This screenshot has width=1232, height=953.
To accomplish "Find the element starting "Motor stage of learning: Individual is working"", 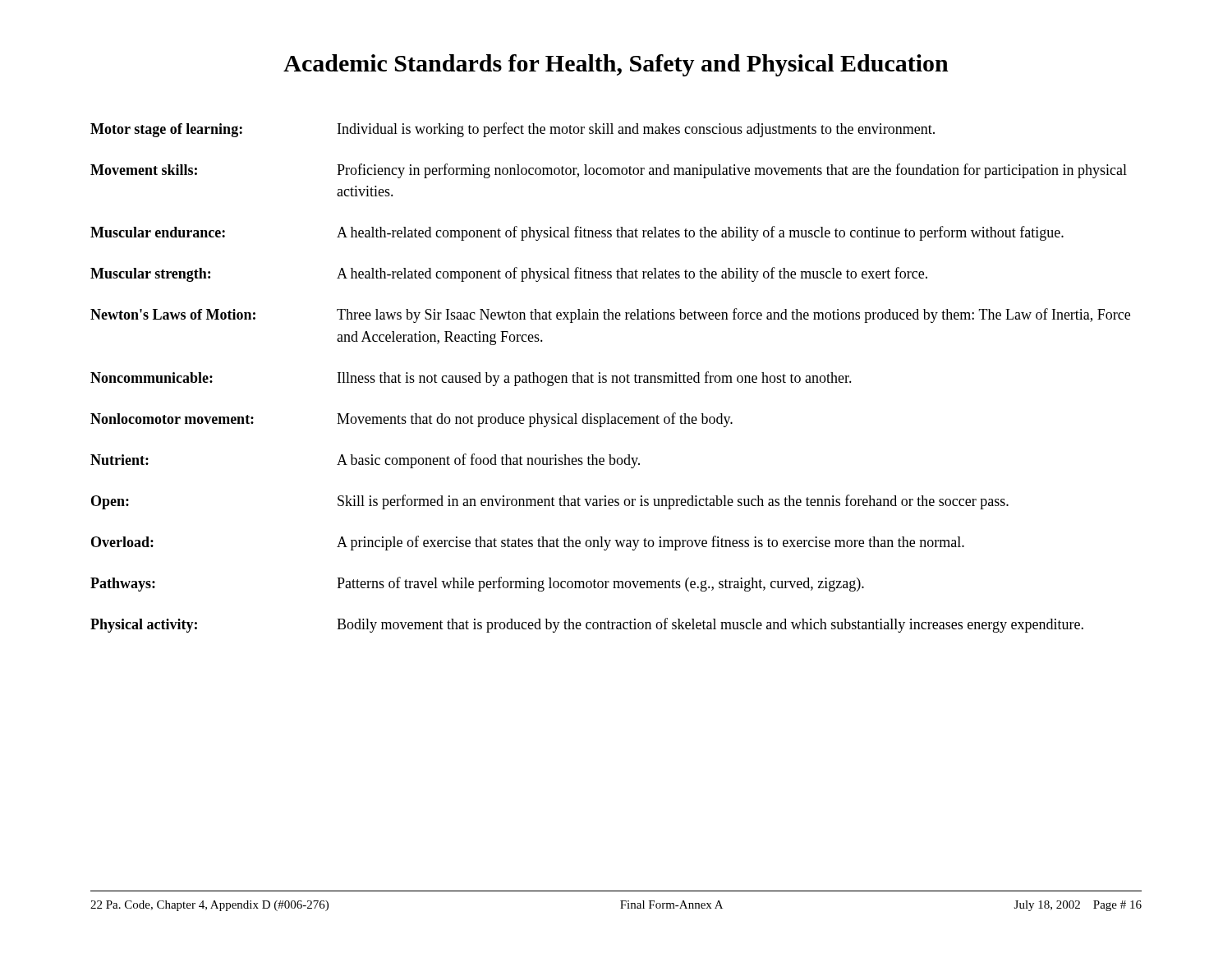I will 616,131.
